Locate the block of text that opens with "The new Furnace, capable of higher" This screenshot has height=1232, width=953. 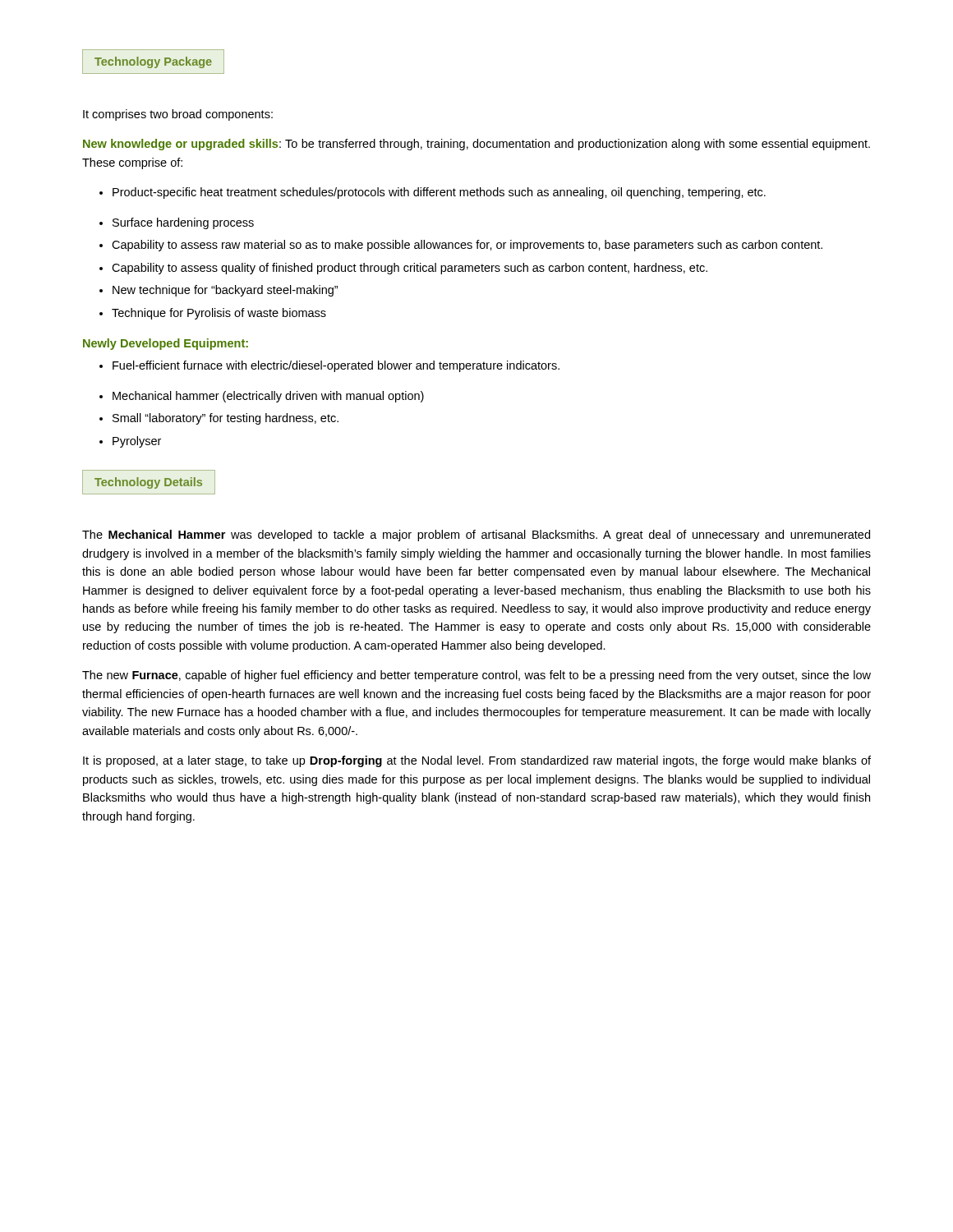pyautogui.click(x=476, y=703)
